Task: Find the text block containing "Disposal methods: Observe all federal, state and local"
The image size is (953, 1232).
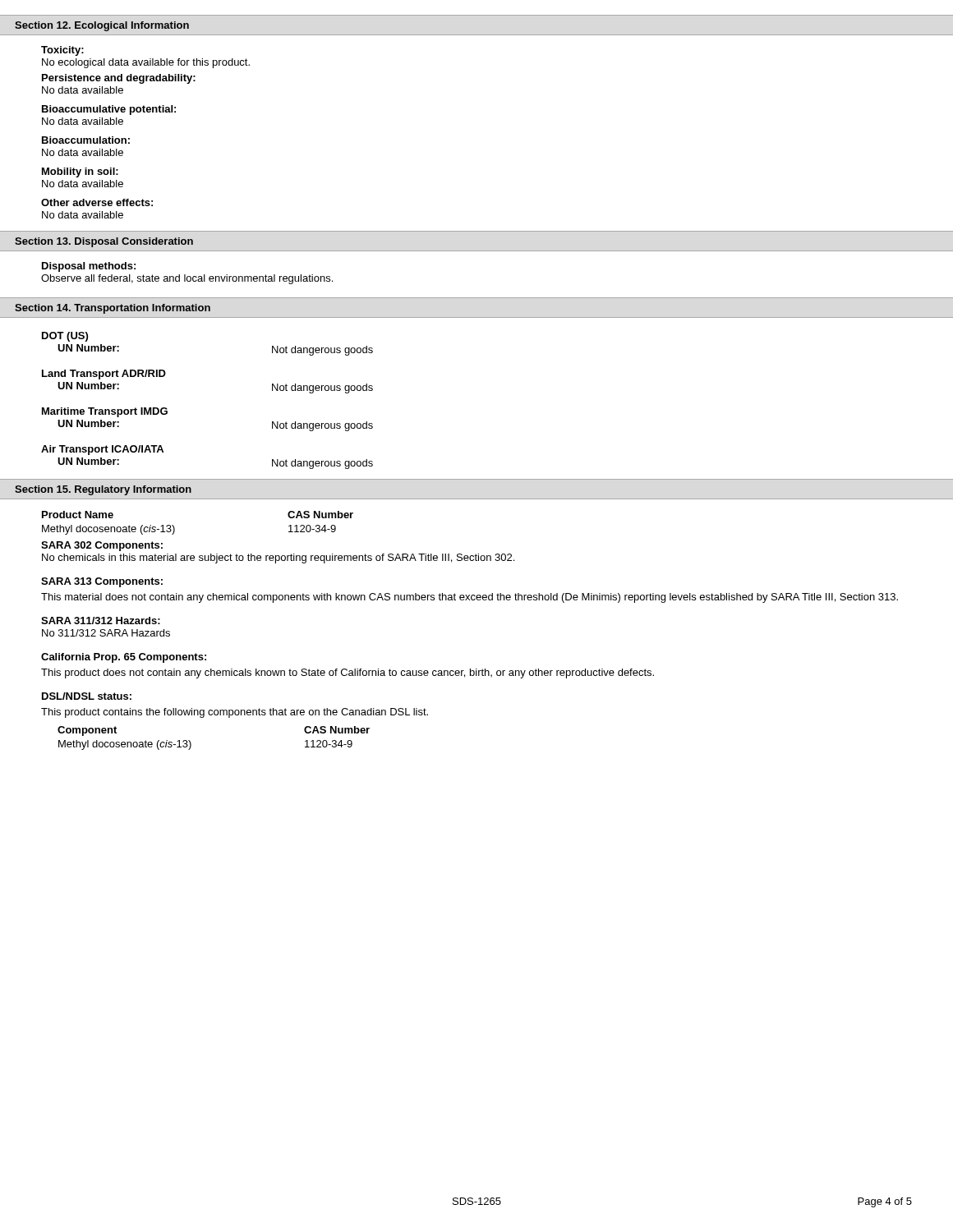Action: (89, 267)
